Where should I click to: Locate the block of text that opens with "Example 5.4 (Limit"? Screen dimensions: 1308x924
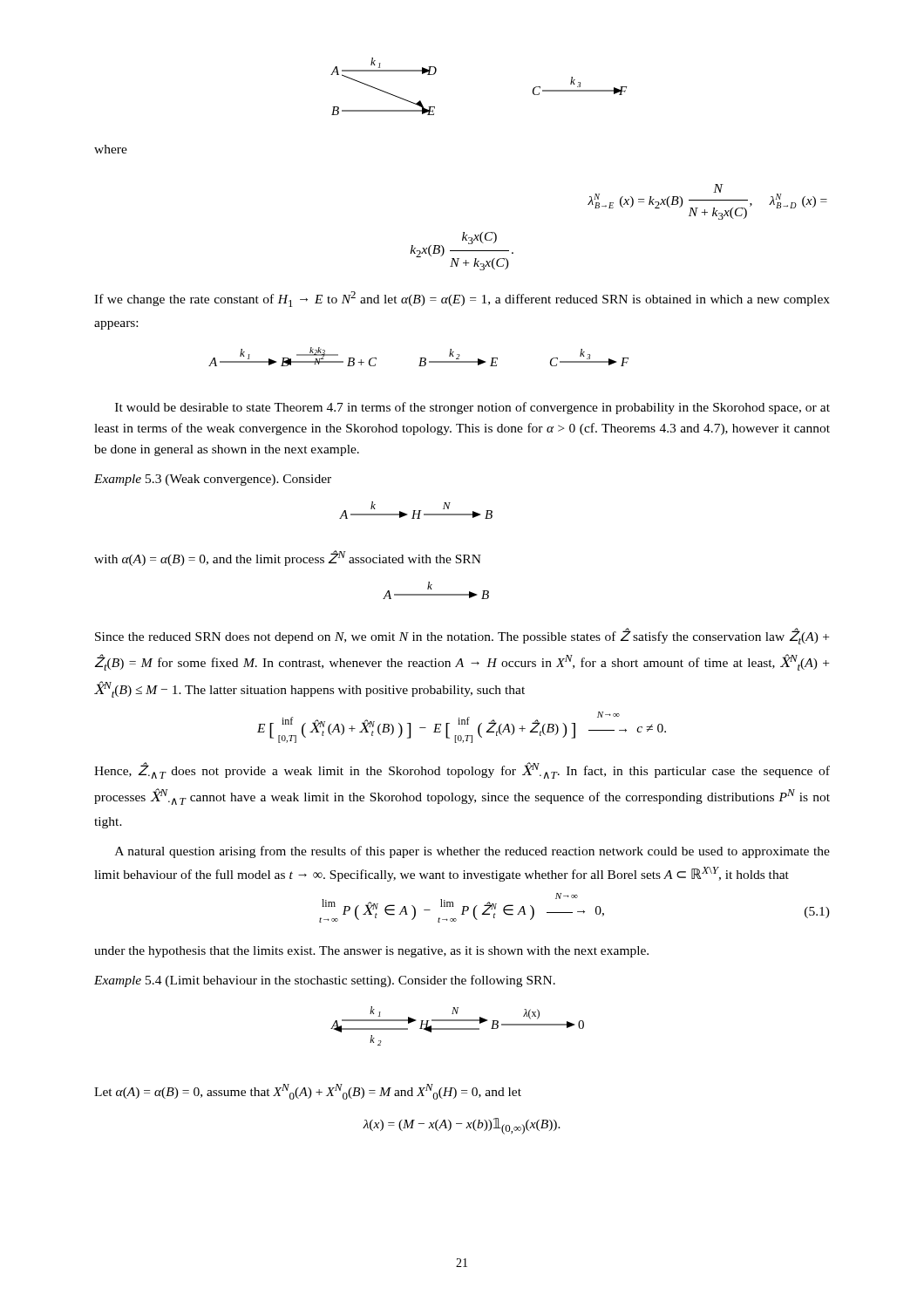click(x=325, y=980)
